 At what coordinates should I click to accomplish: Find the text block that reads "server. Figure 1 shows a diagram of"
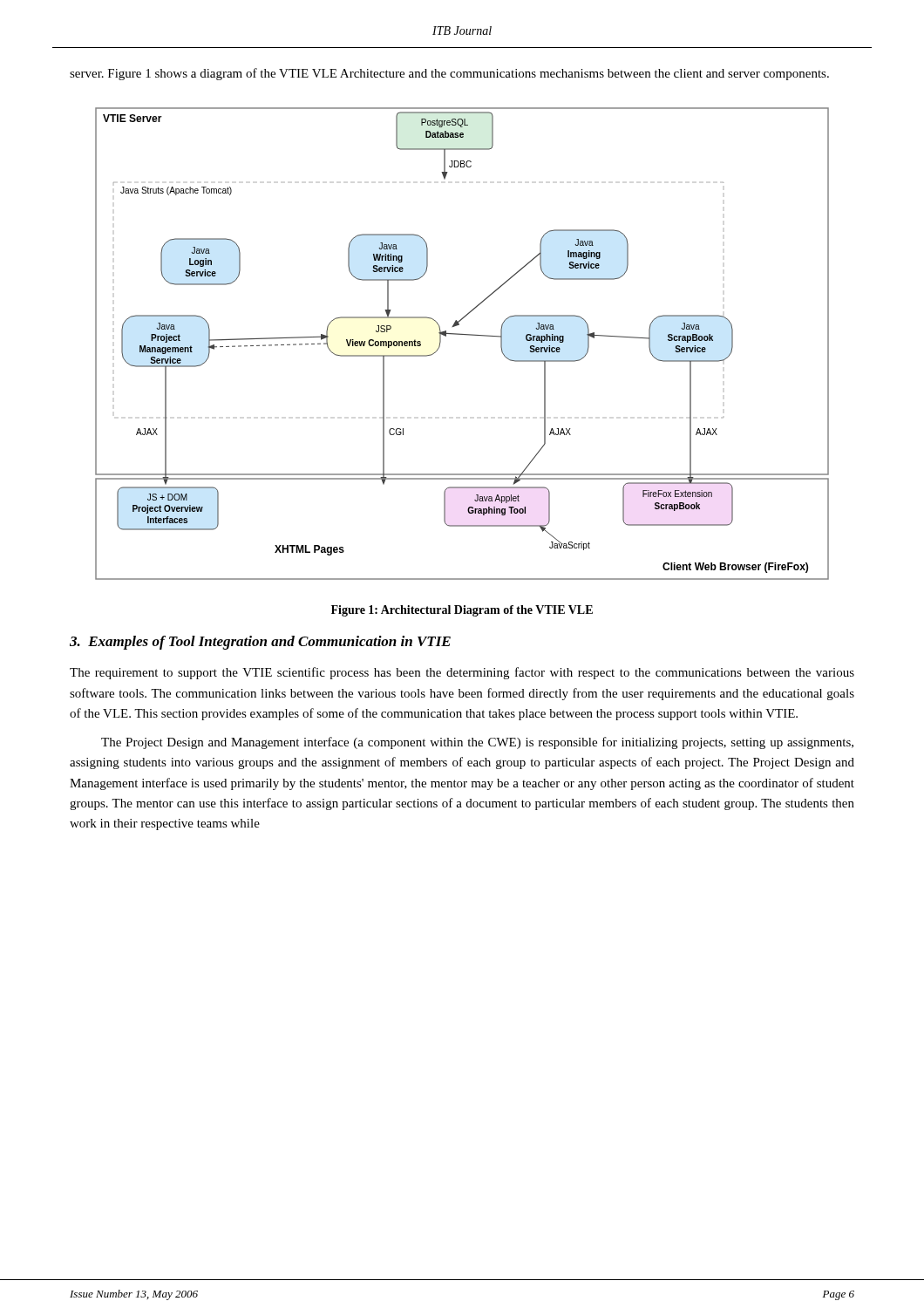tap(450, 73)
